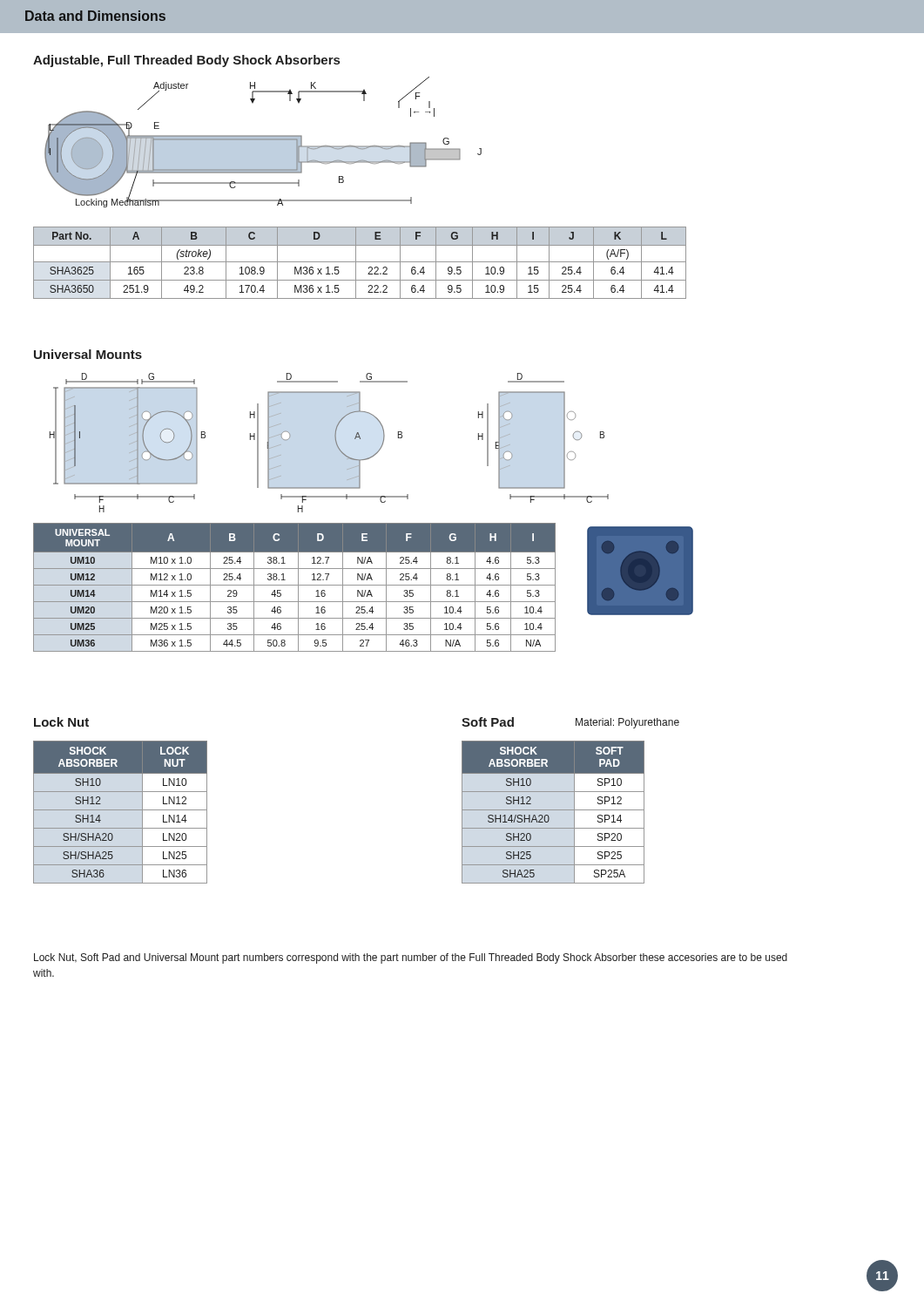Find the block on this page that starts "Lock Nut, Soft Pad and"

tap(410, 965)
